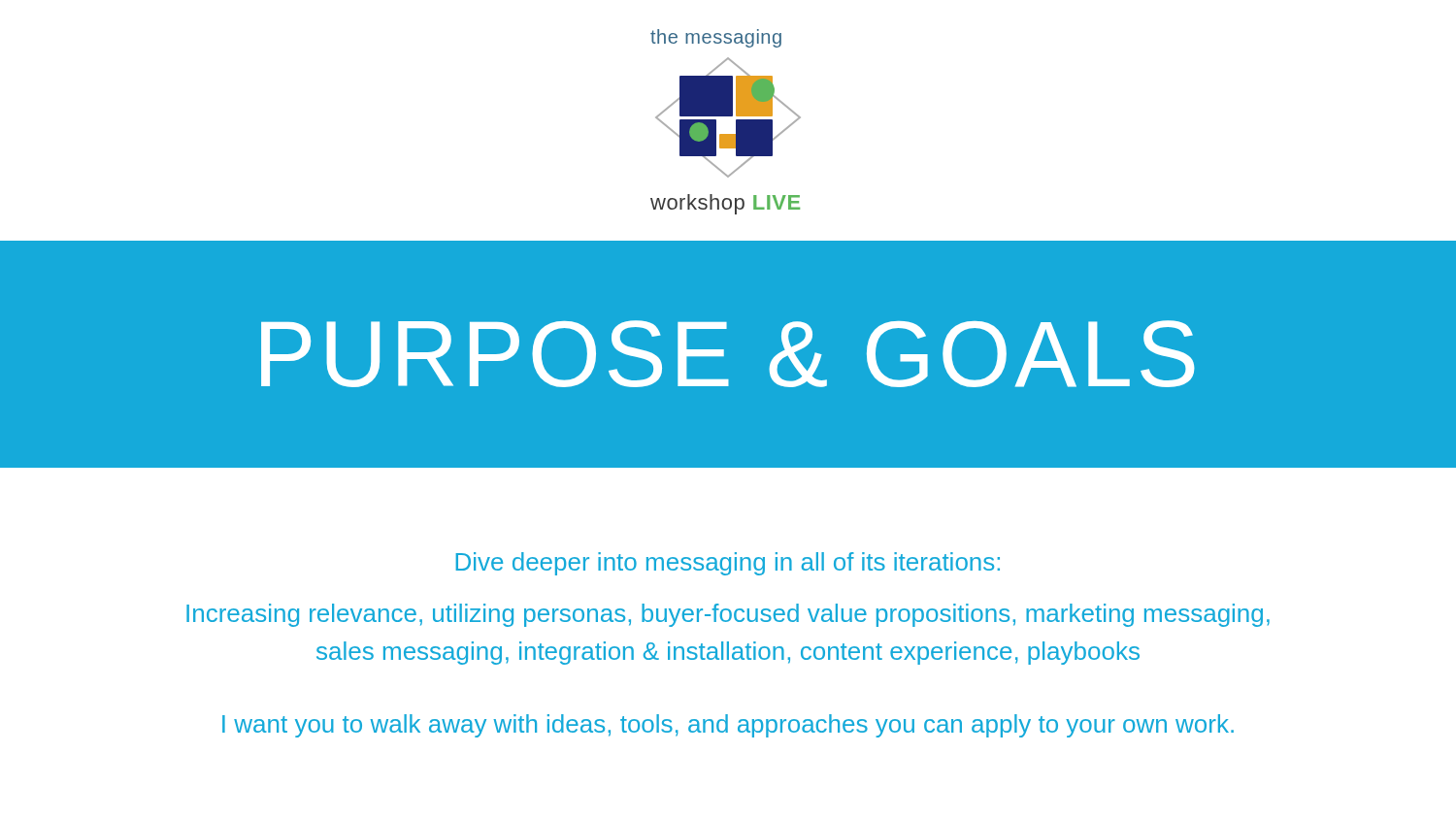Select the title that says "PURPOSE & GOALS"

(728, 354)
